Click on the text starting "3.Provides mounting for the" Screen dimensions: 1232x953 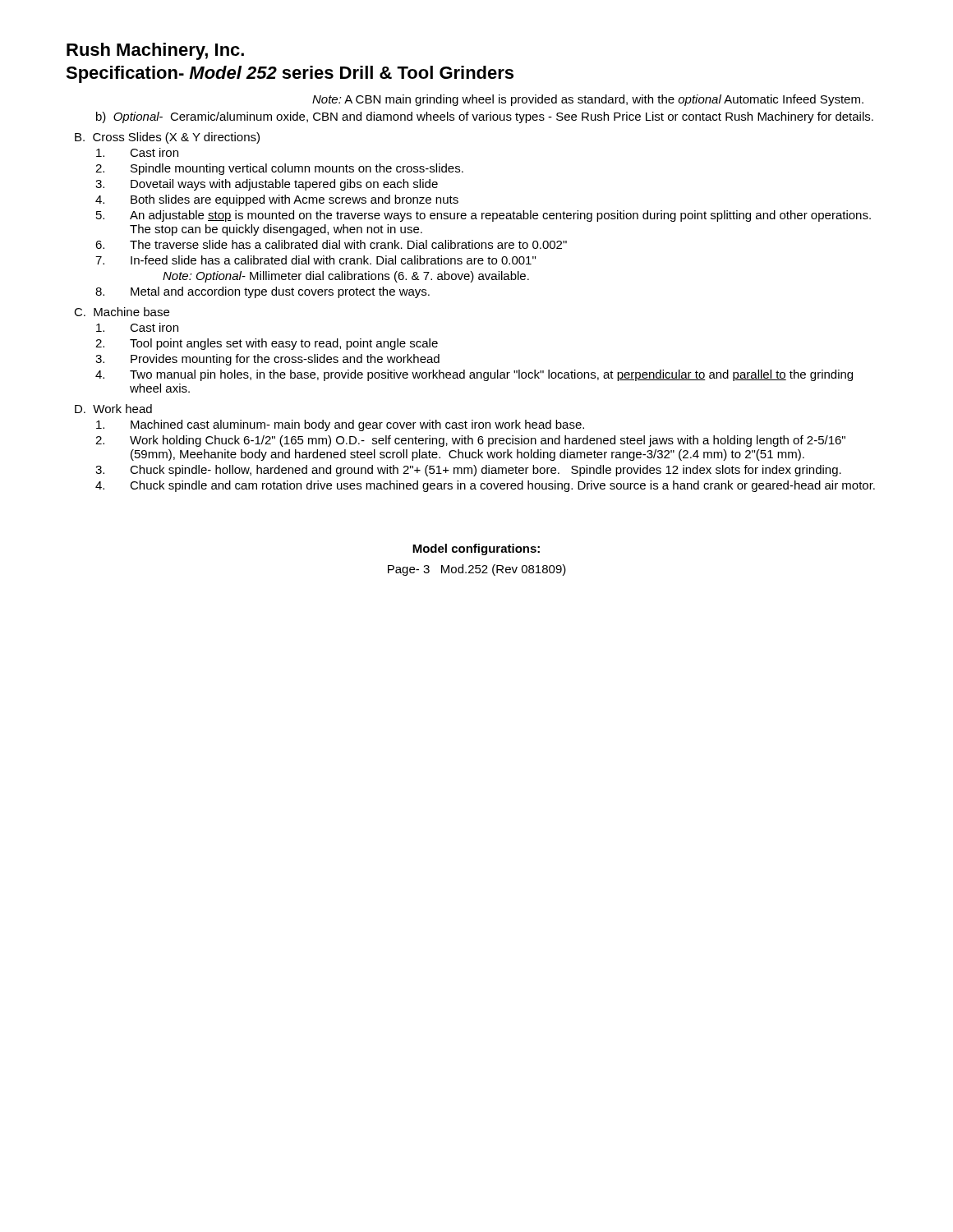click(285, 359)
